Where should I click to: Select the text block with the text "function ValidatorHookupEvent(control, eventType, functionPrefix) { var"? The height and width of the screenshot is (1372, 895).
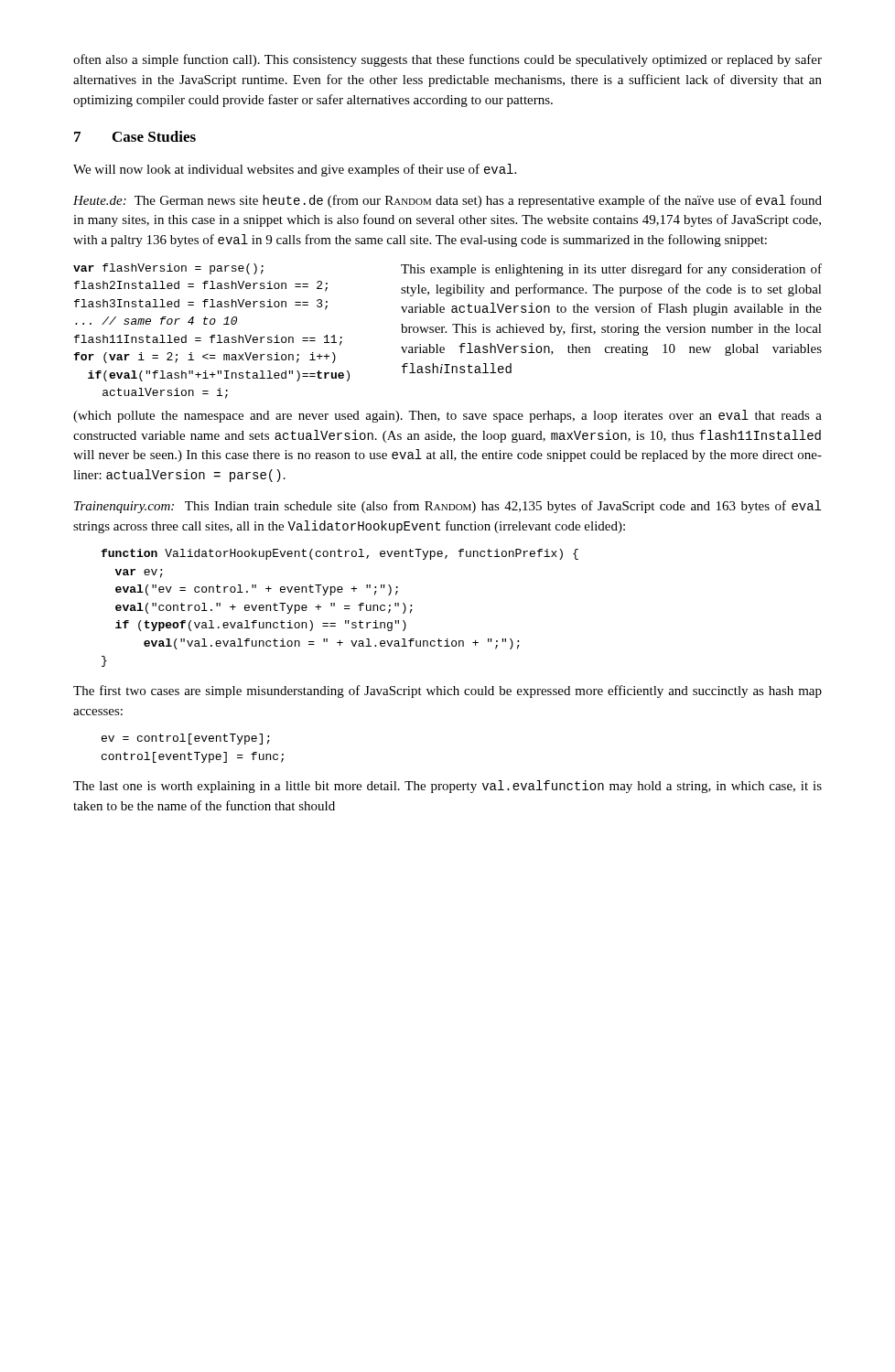pos(340,608)
